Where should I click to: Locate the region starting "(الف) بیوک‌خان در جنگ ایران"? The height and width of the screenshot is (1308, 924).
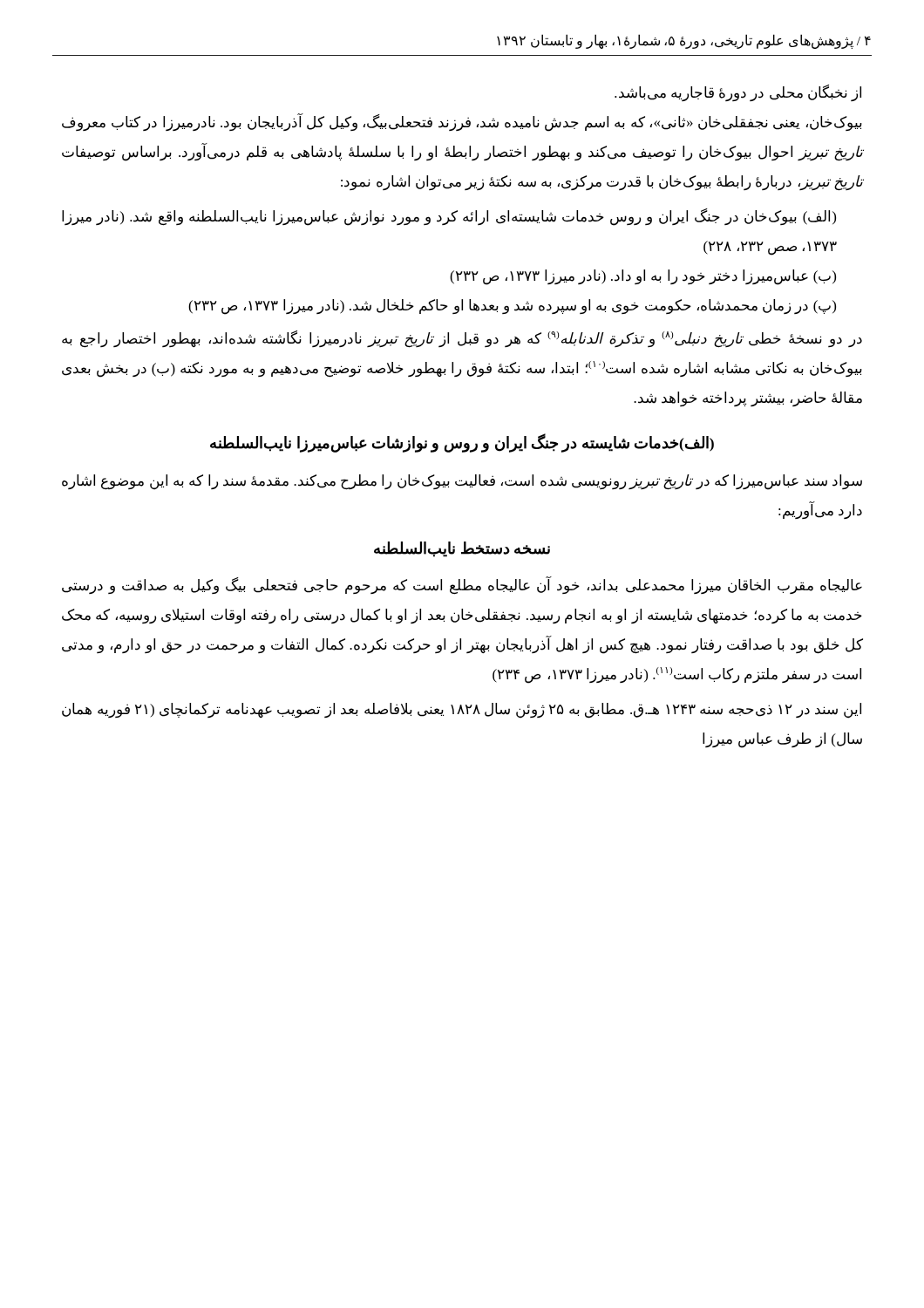click(x=449, y=232)
